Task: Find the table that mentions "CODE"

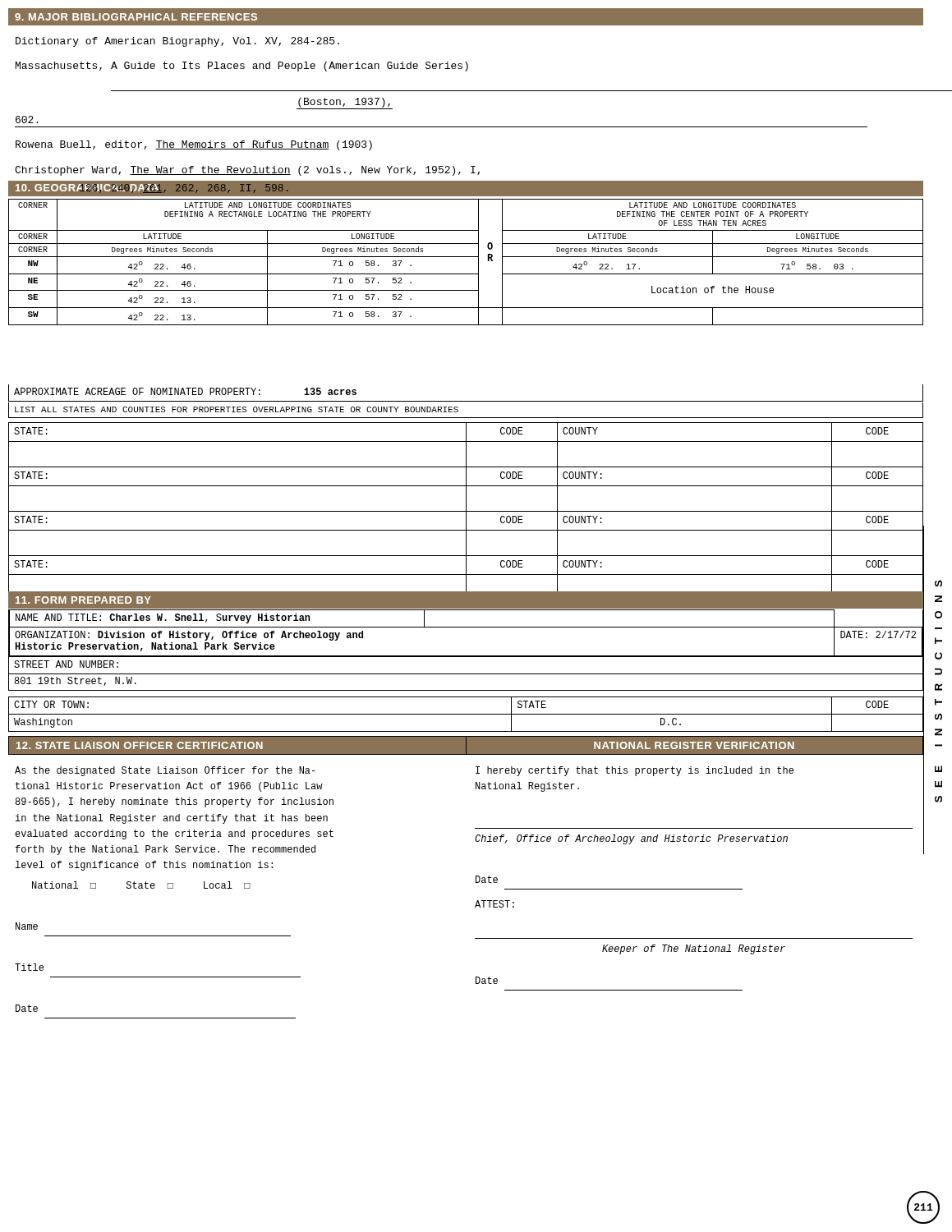Action: [x=466, y=511]
